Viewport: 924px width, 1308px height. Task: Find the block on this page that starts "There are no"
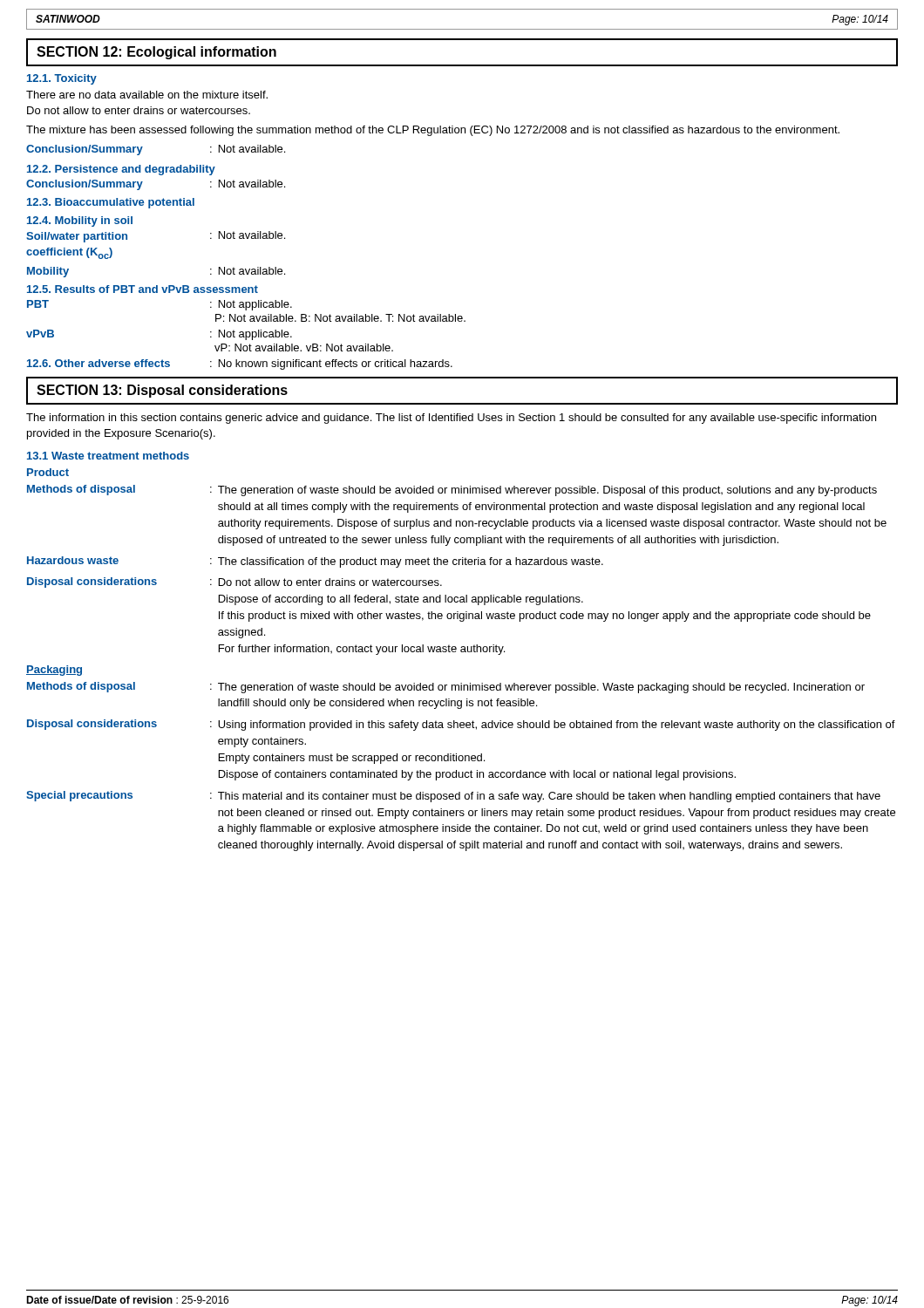point(147,103)
